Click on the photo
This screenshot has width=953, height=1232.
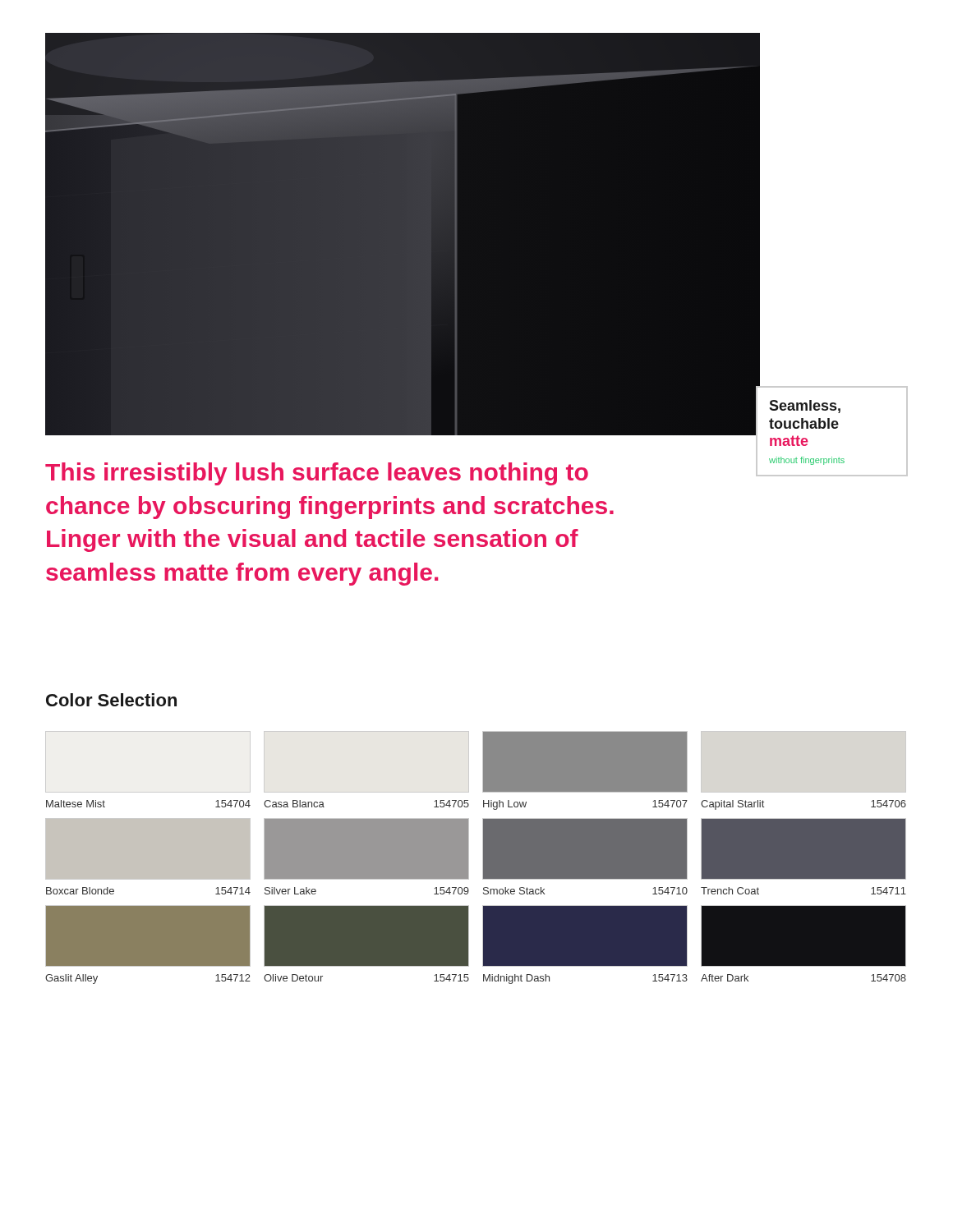tap(403, 234)
